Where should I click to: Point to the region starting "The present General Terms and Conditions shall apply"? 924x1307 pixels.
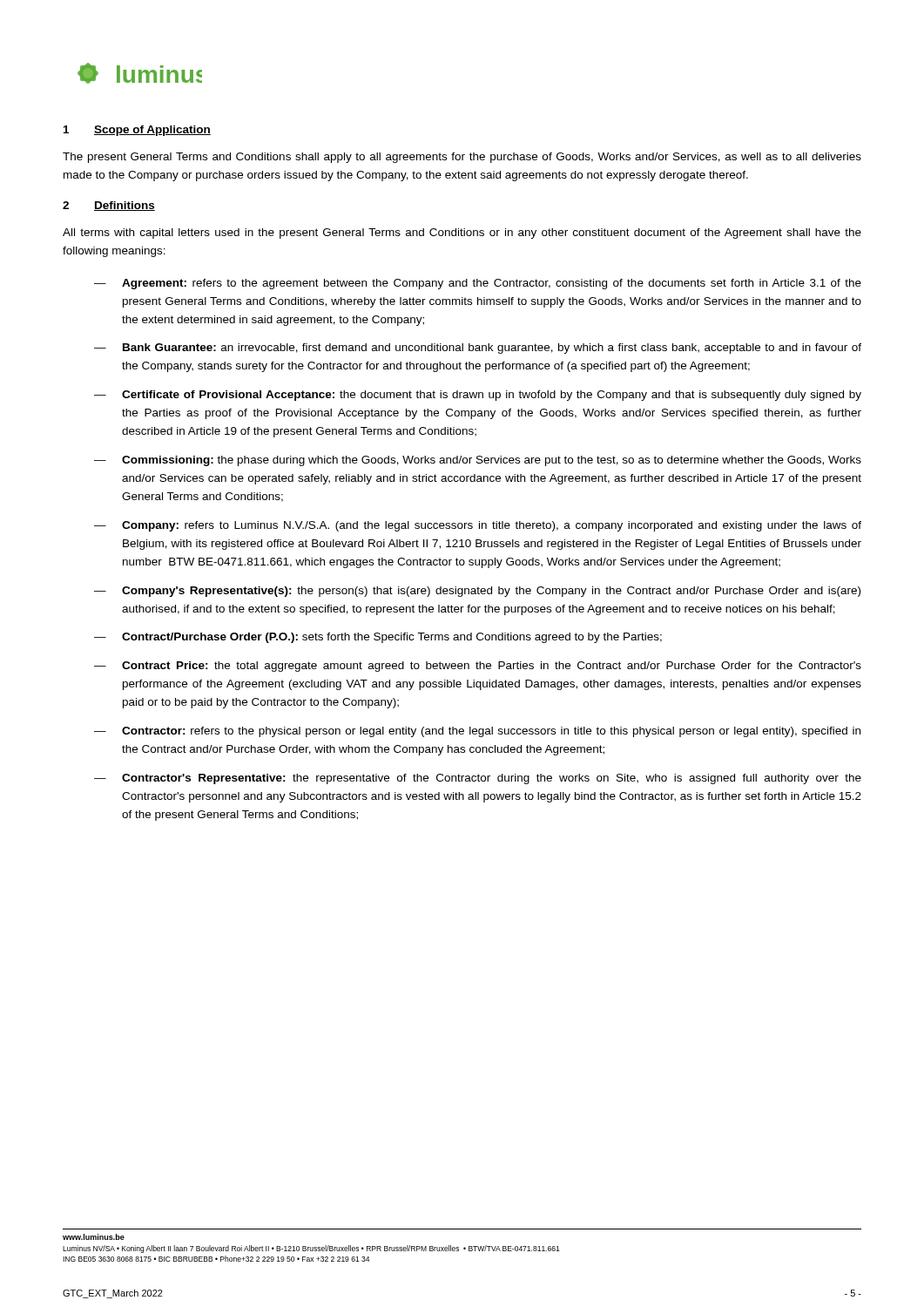462,166
